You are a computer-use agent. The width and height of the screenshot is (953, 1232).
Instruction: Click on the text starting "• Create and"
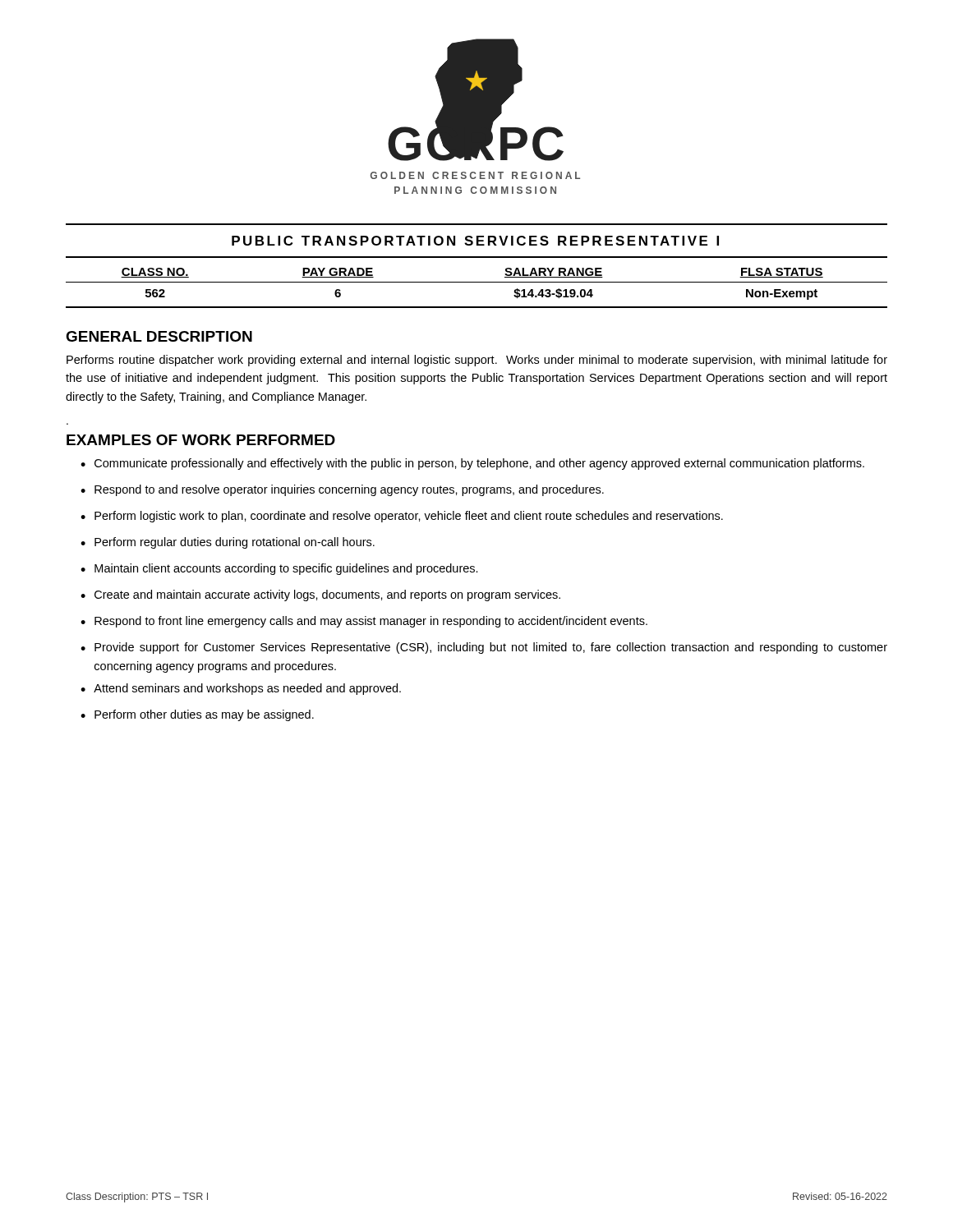point(484,597)
